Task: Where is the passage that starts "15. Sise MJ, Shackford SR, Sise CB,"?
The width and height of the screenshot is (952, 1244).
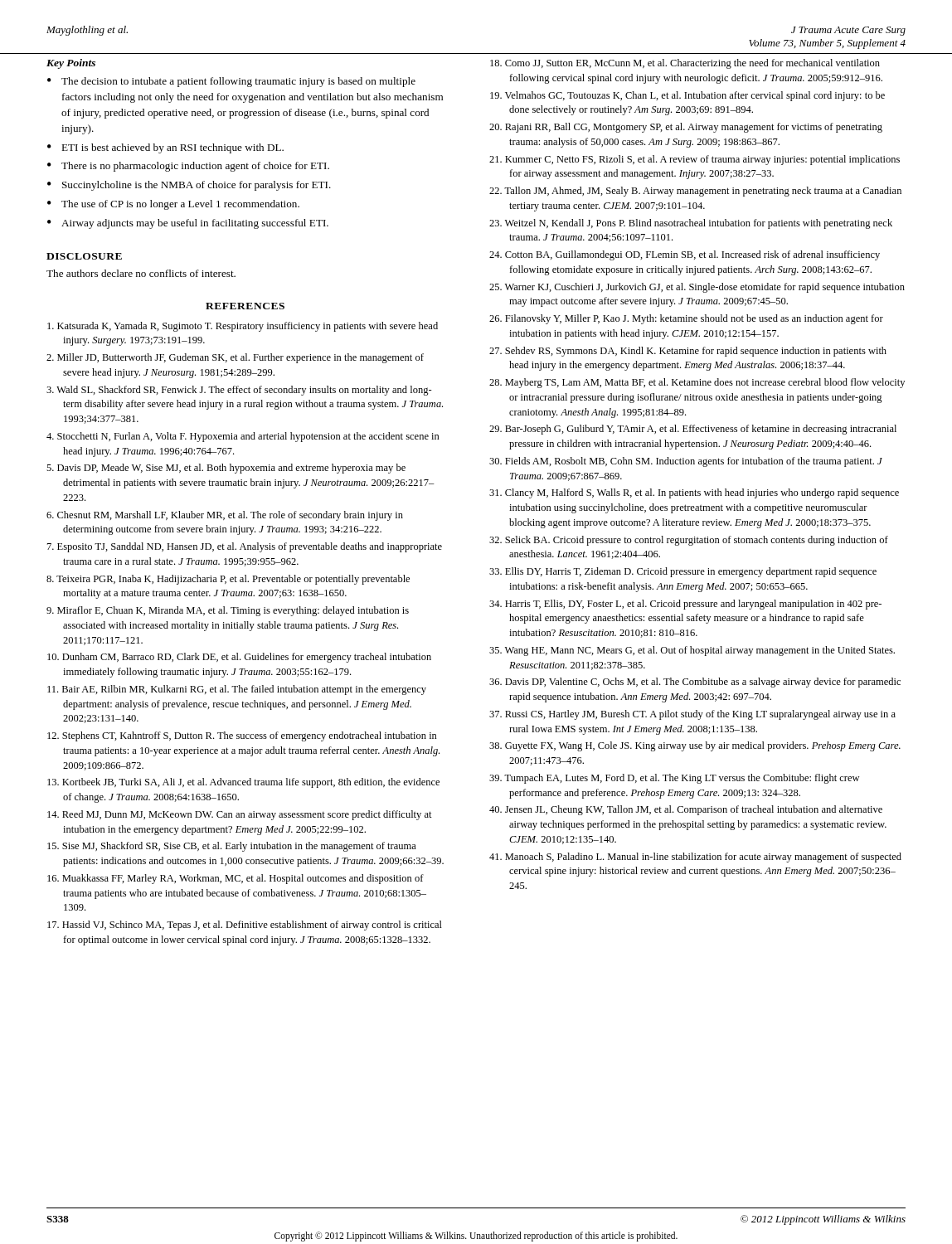Action: pos(245,854)
